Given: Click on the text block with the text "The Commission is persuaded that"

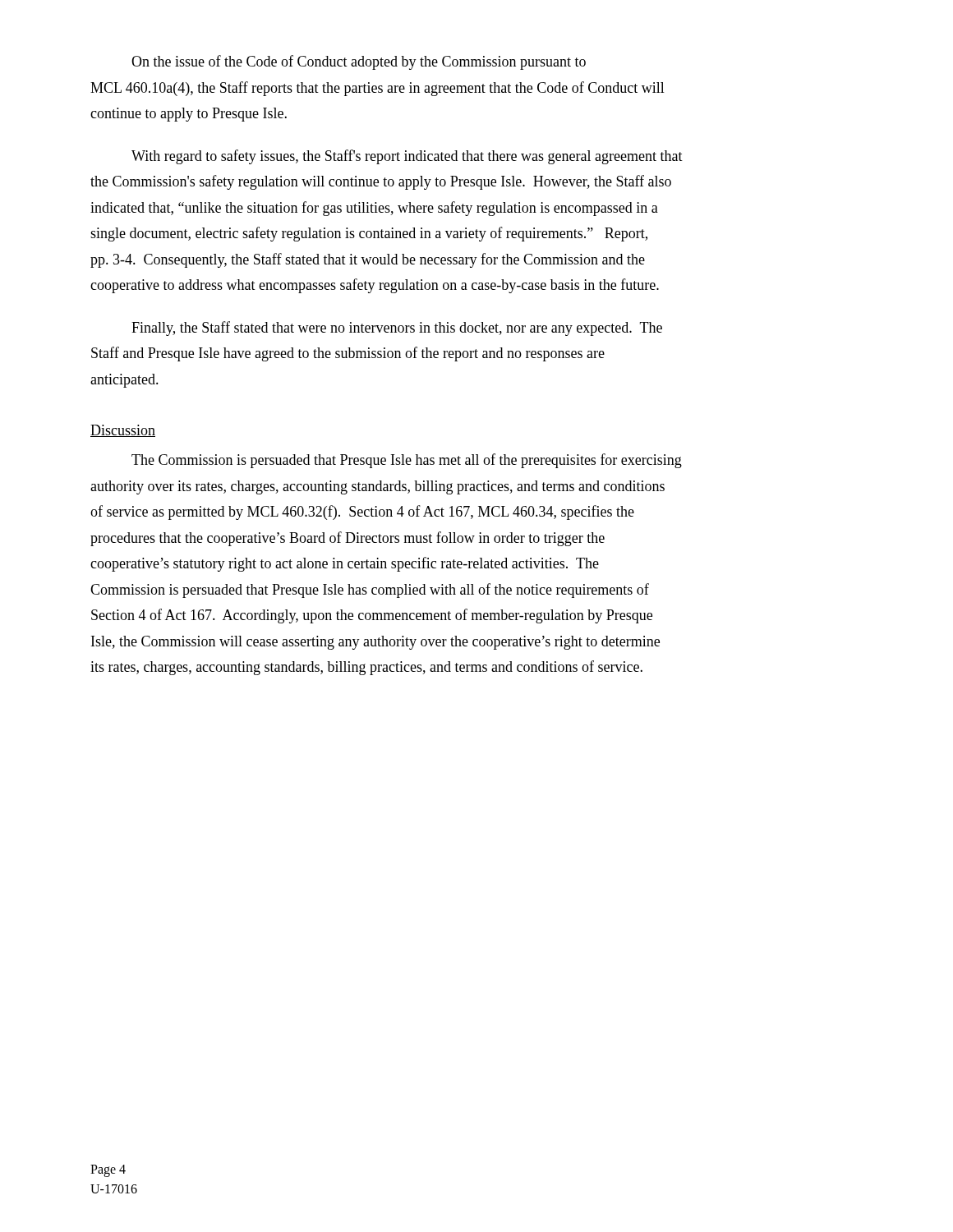Looking at the screenshot, I should click(x=476, y=564).
